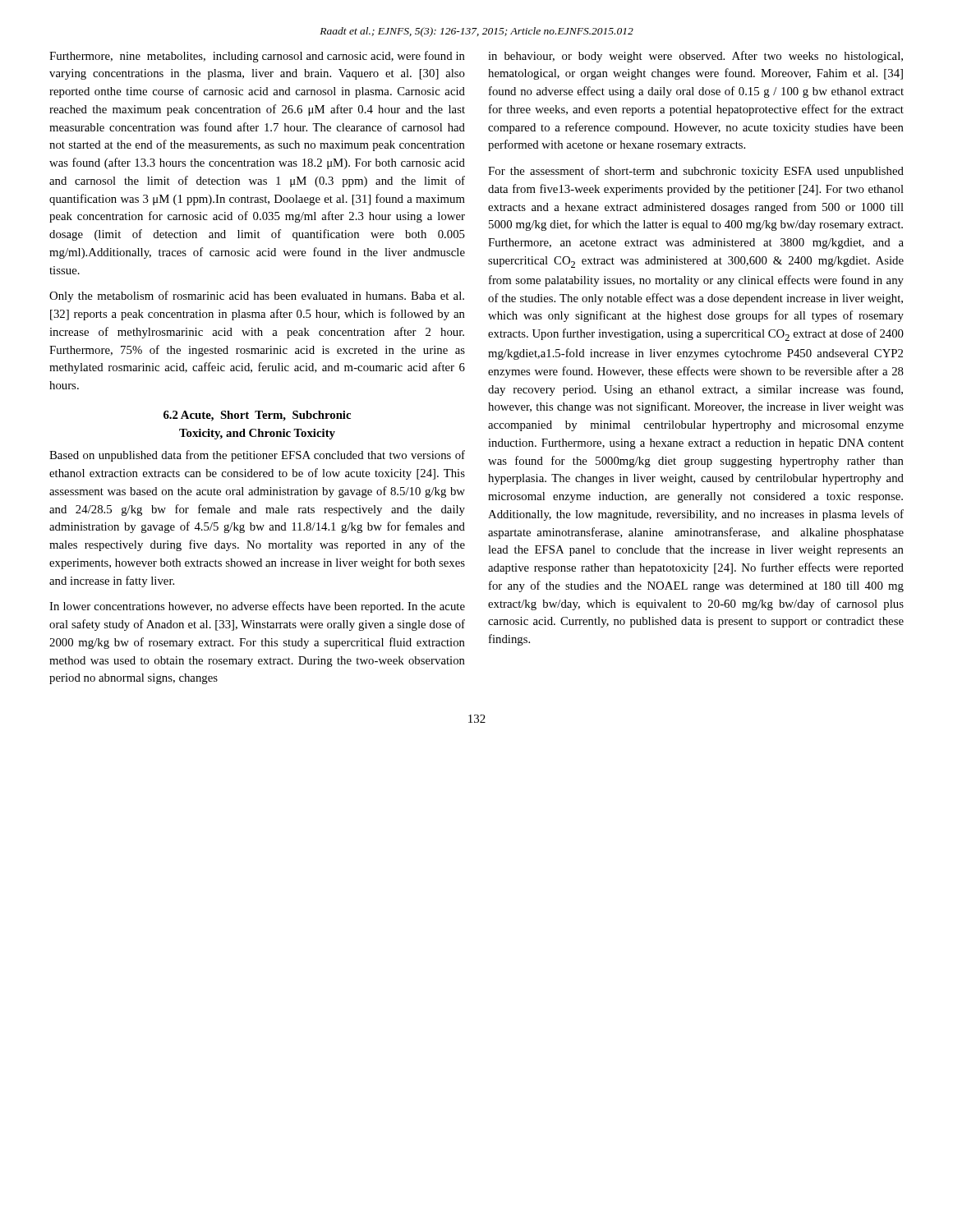
Task: Click on the text starting "In lower concentrations however, no"
Action: [257, 643]
